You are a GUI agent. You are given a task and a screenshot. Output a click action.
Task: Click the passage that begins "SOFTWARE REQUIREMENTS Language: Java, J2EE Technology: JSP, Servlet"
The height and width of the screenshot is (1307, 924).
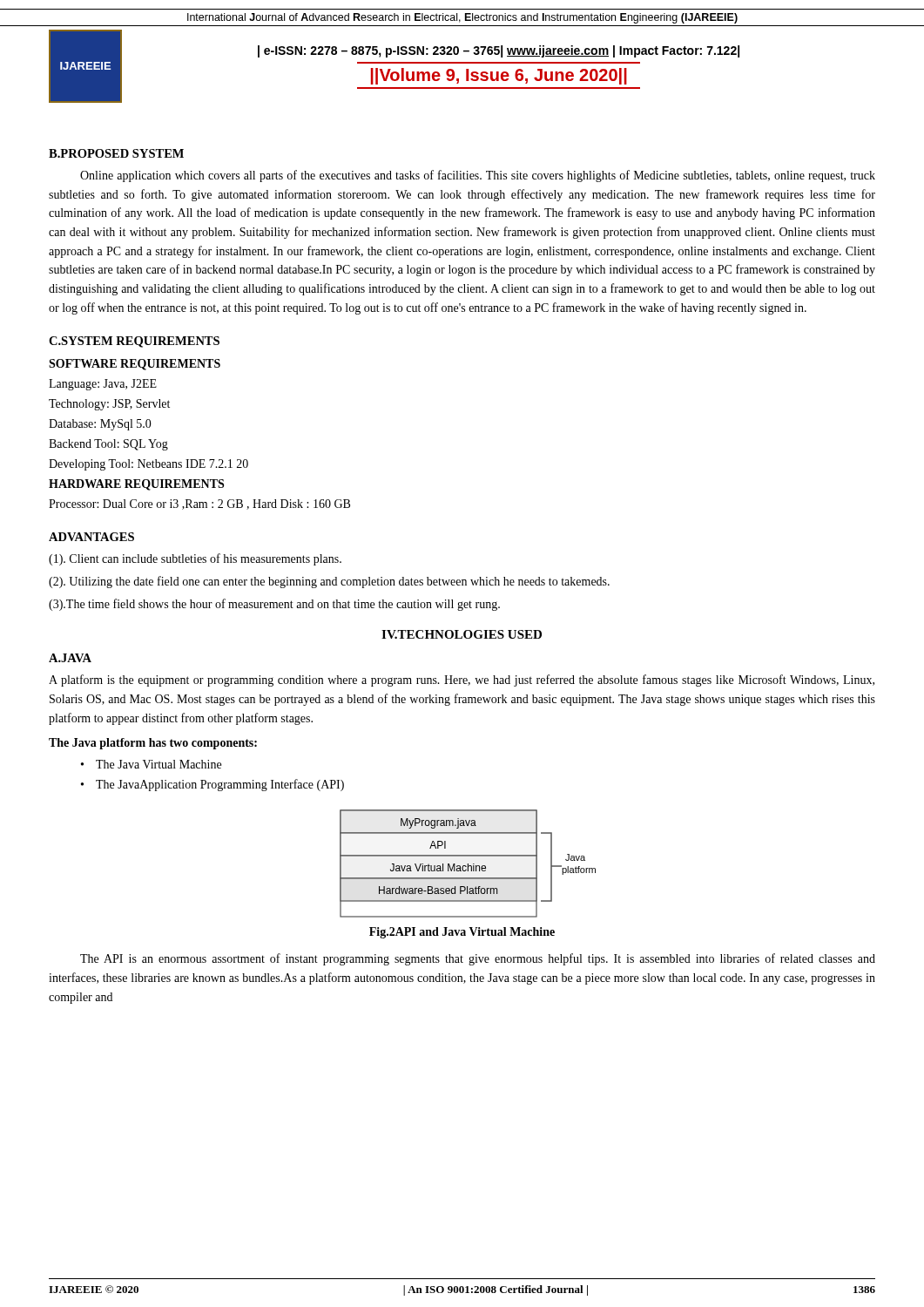click(x=135, y=365)
